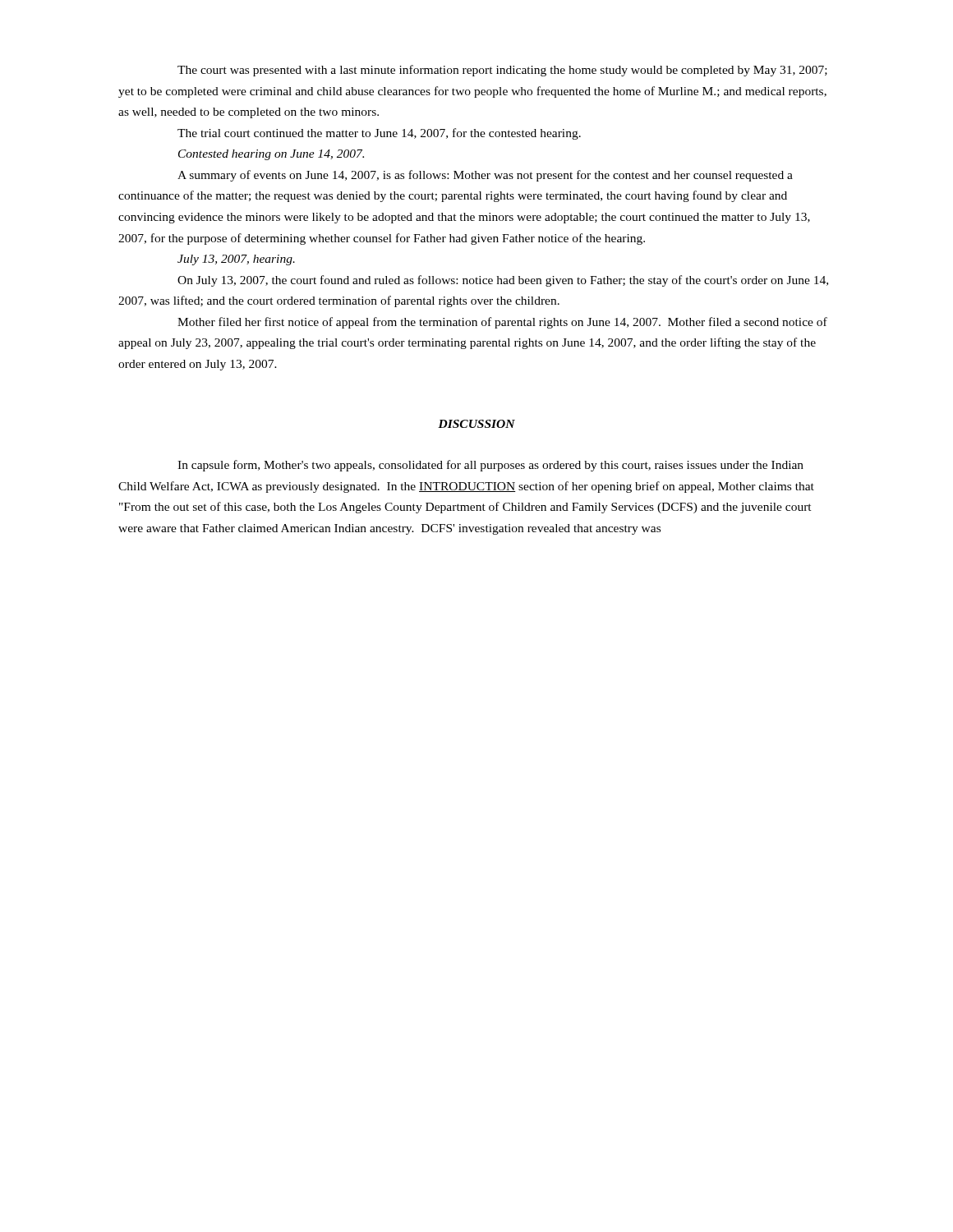This screenshot has width=953, height=1232.
Task: Locate the block of text that opens with "Mother filed her first notice"
Action: click(x=476, y=343)
